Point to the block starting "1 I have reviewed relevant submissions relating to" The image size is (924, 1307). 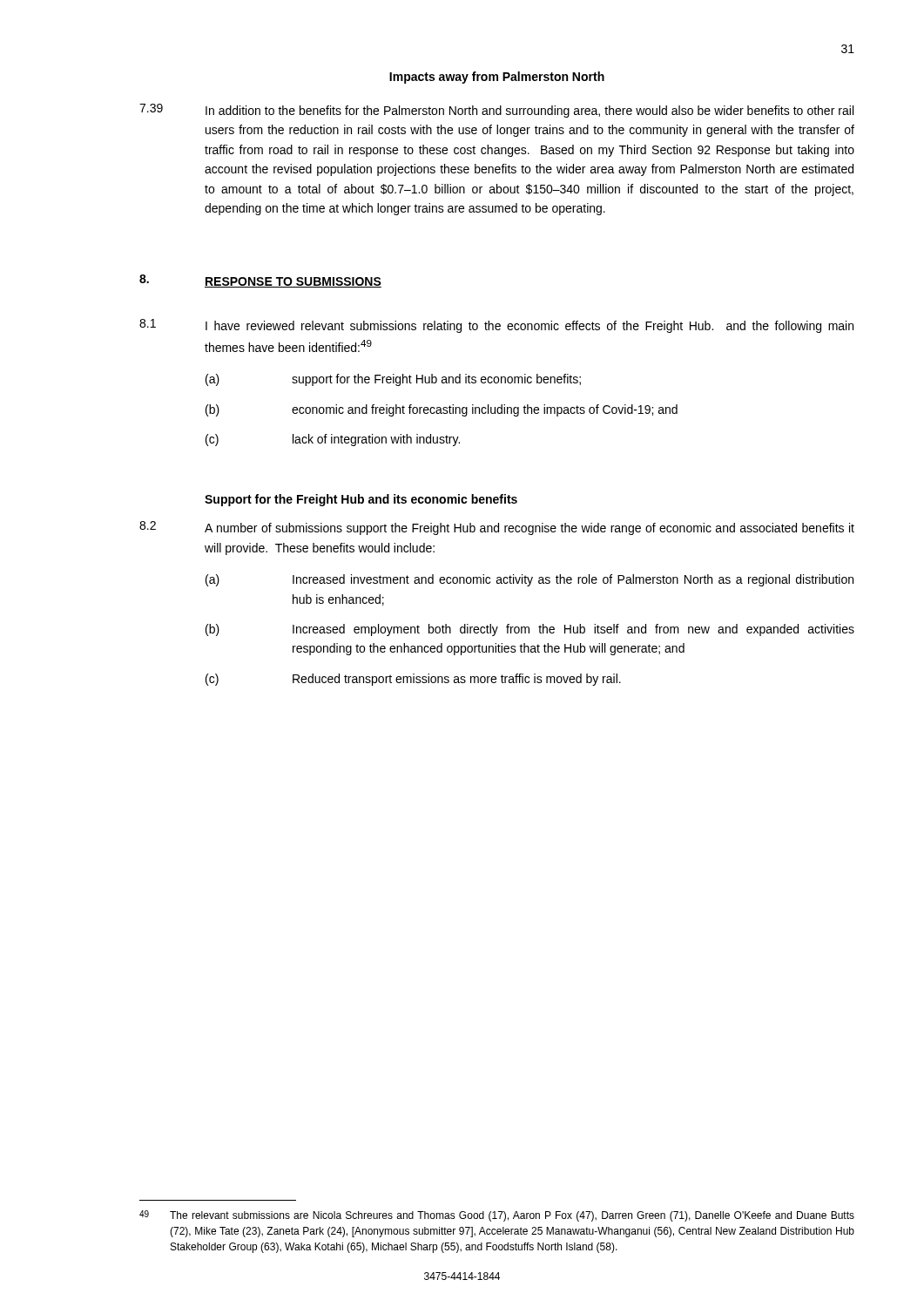[497, 337]
